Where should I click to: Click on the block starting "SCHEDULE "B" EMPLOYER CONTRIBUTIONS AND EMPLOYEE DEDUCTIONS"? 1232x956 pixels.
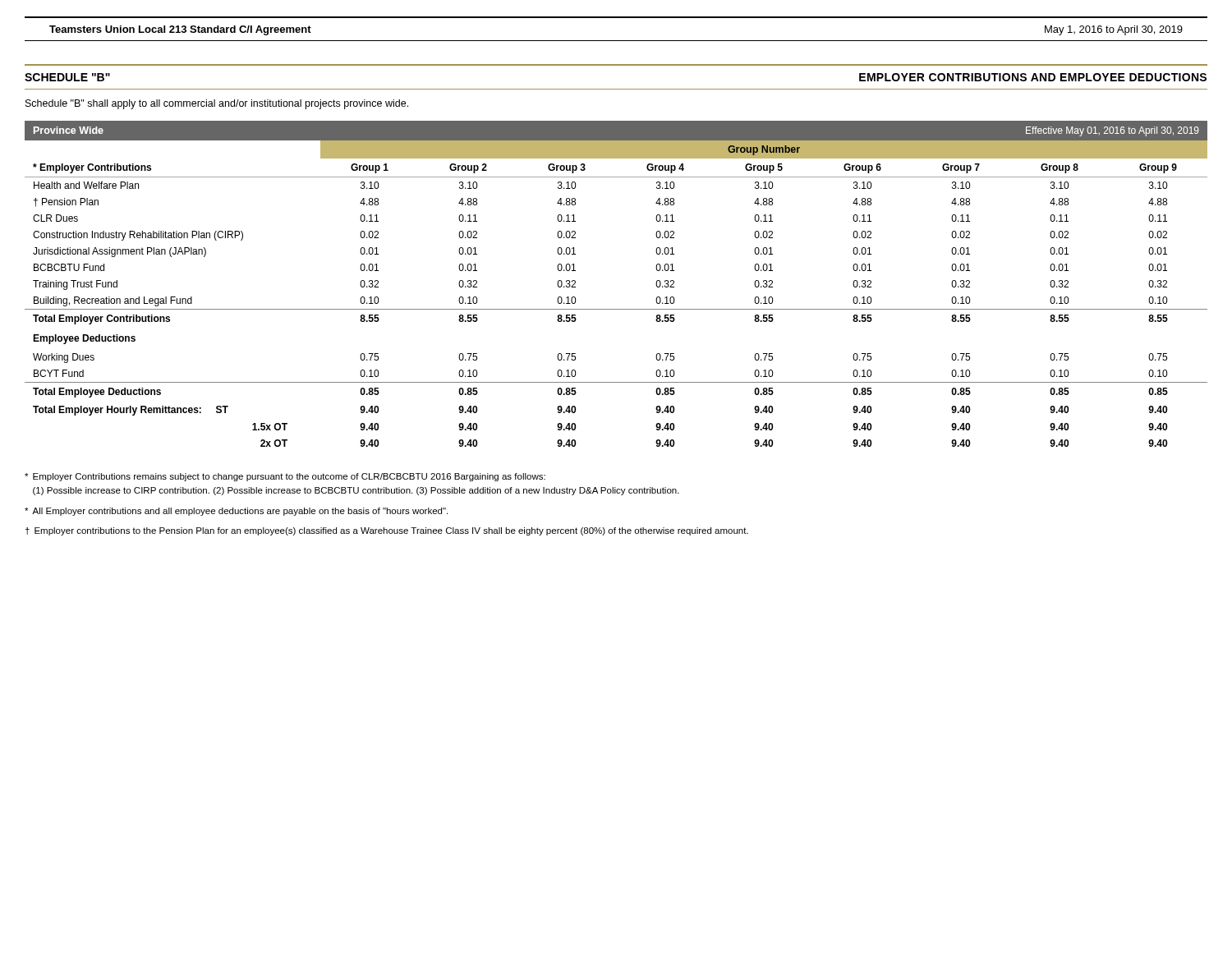coord(616,77)
